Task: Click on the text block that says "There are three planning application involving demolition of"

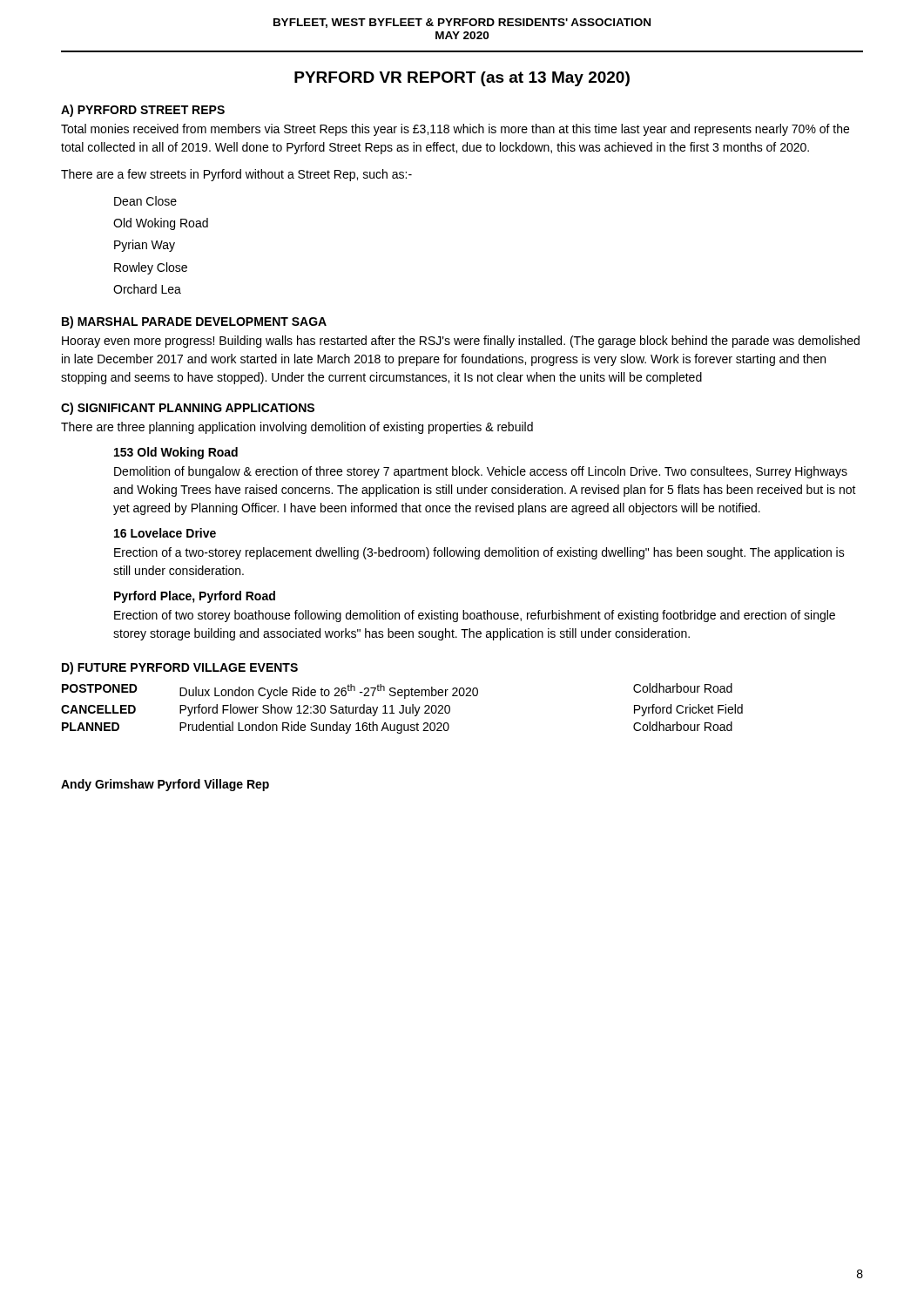Action: point(297,427)
